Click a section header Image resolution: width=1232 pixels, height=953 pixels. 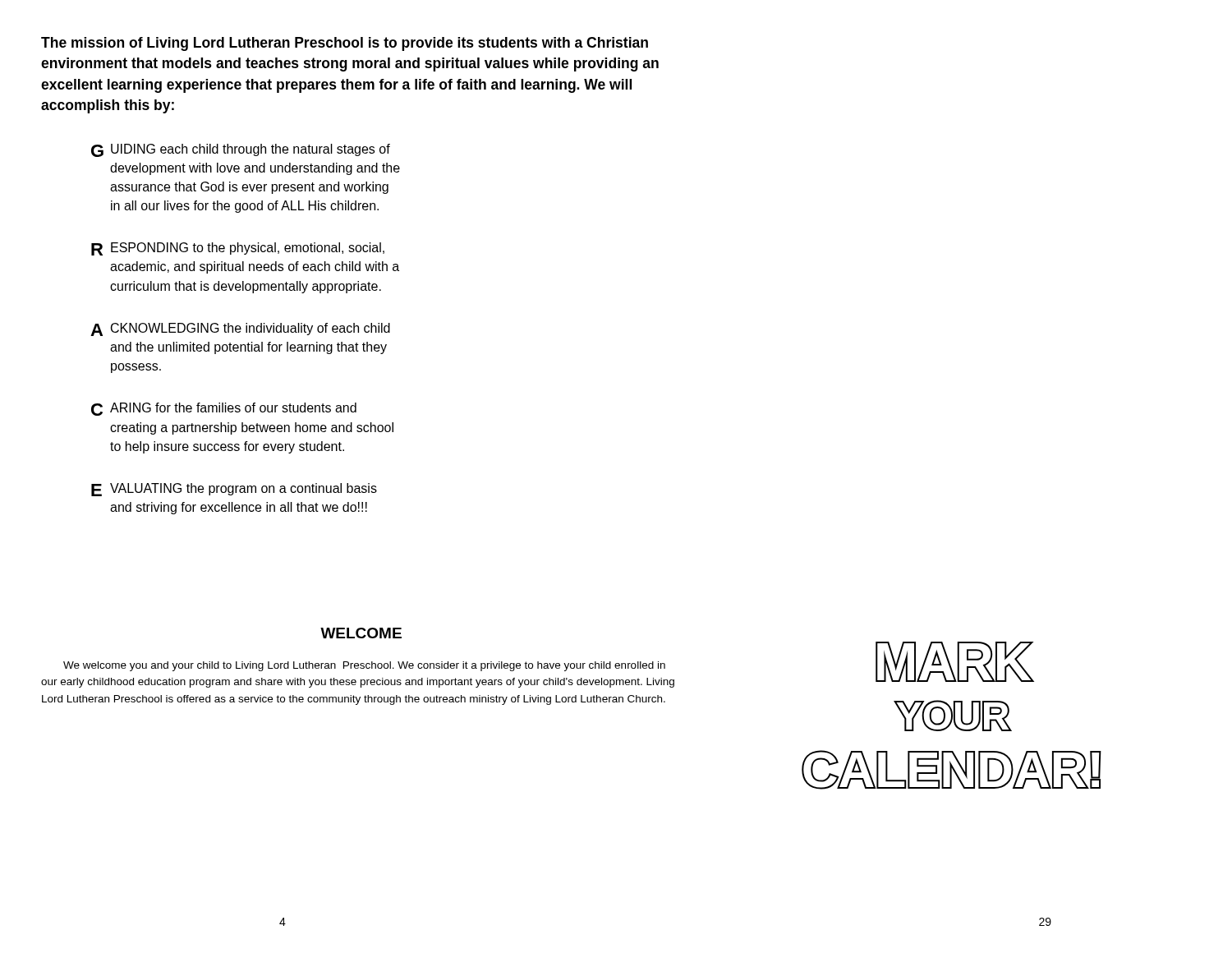361,633
